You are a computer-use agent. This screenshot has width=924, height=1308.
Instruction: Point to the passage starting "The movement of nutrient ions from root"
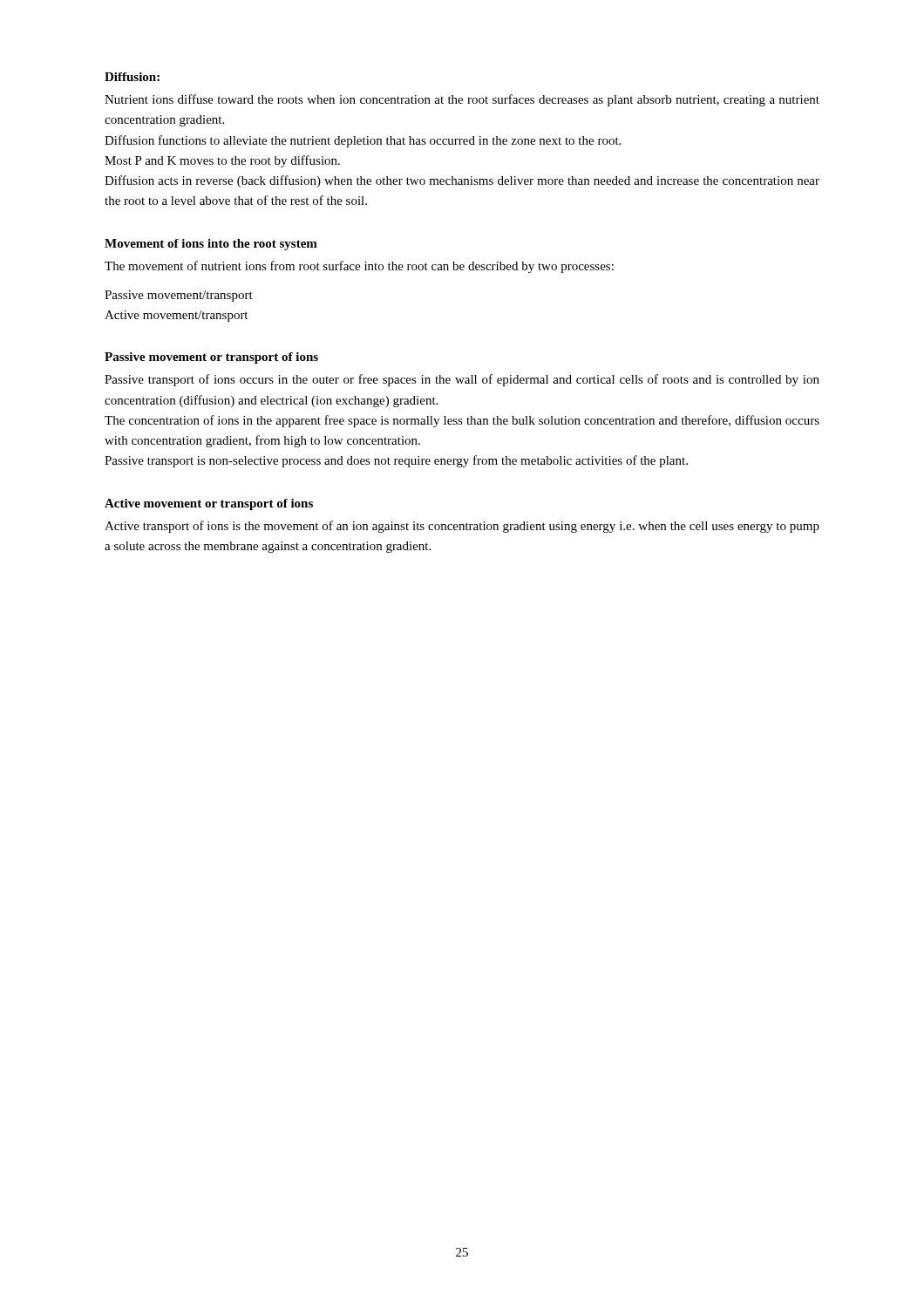coord(359,266)
